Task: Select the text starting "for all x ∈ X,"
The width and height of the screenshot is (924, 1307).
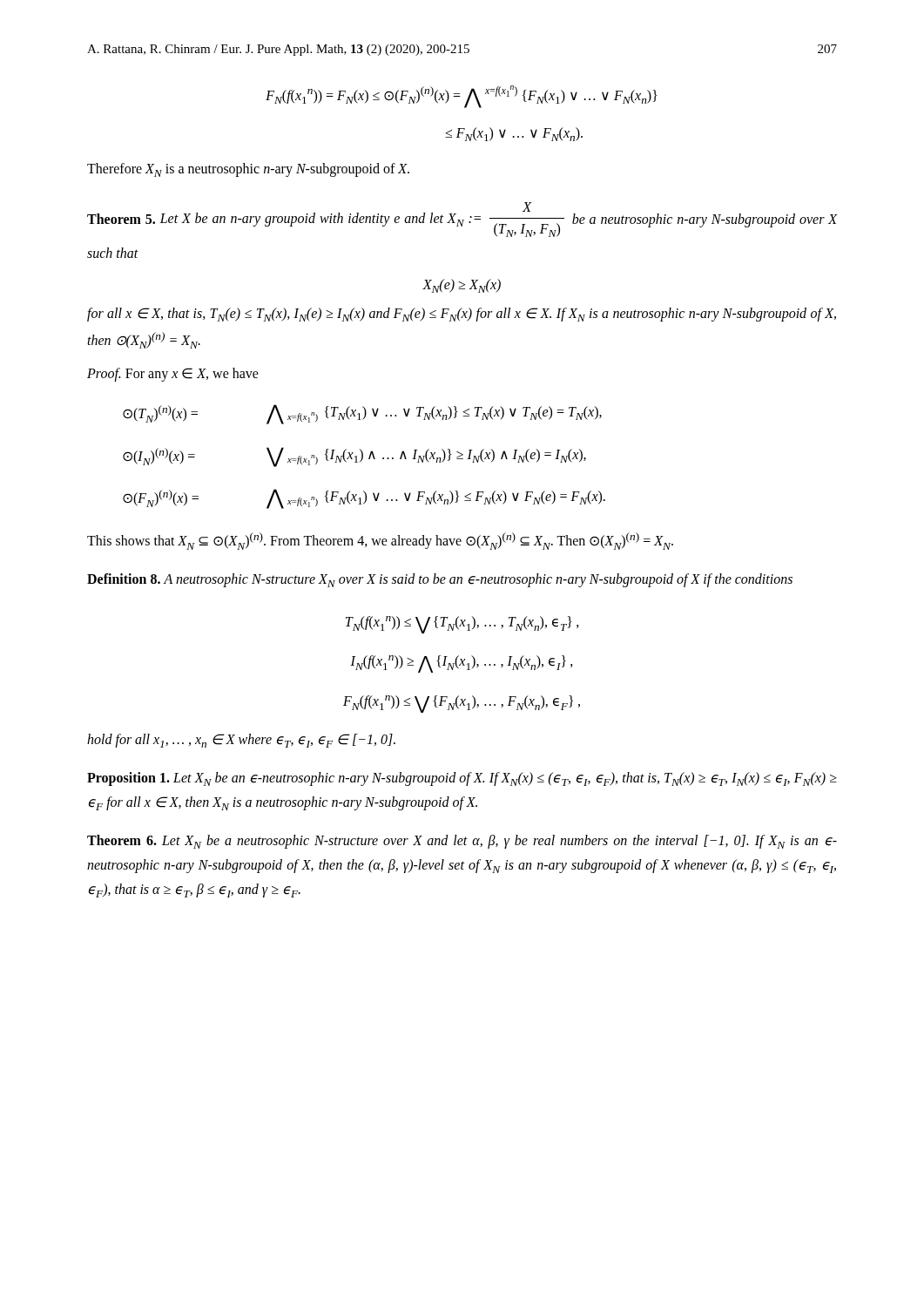Action: pos(462,329)
